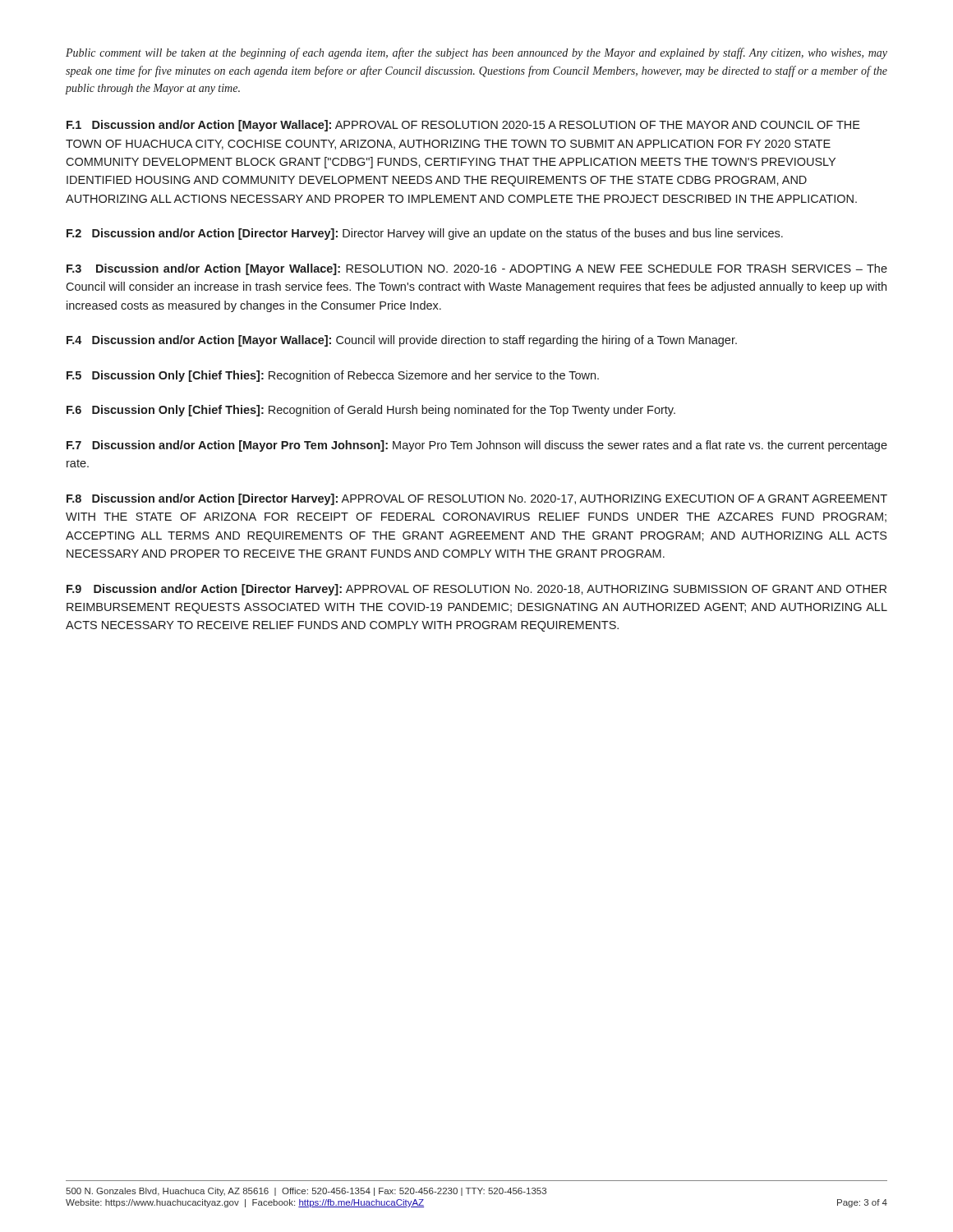Click on the text block containing "Public comment will be taken at"

pyautogui.click(x=476, y=71)
